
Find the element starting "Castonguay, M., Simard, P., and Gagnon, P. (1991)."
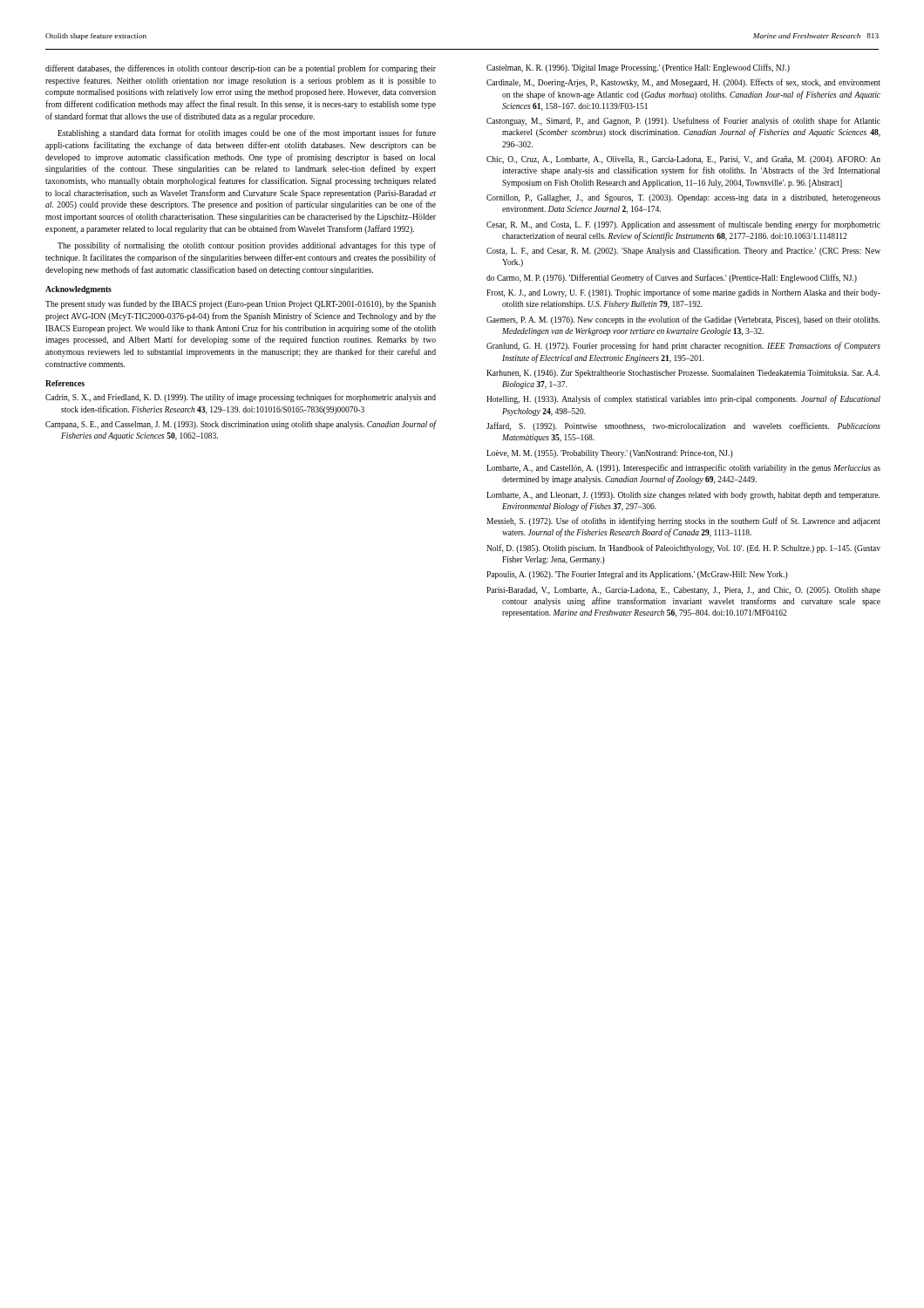coord(683,133)
